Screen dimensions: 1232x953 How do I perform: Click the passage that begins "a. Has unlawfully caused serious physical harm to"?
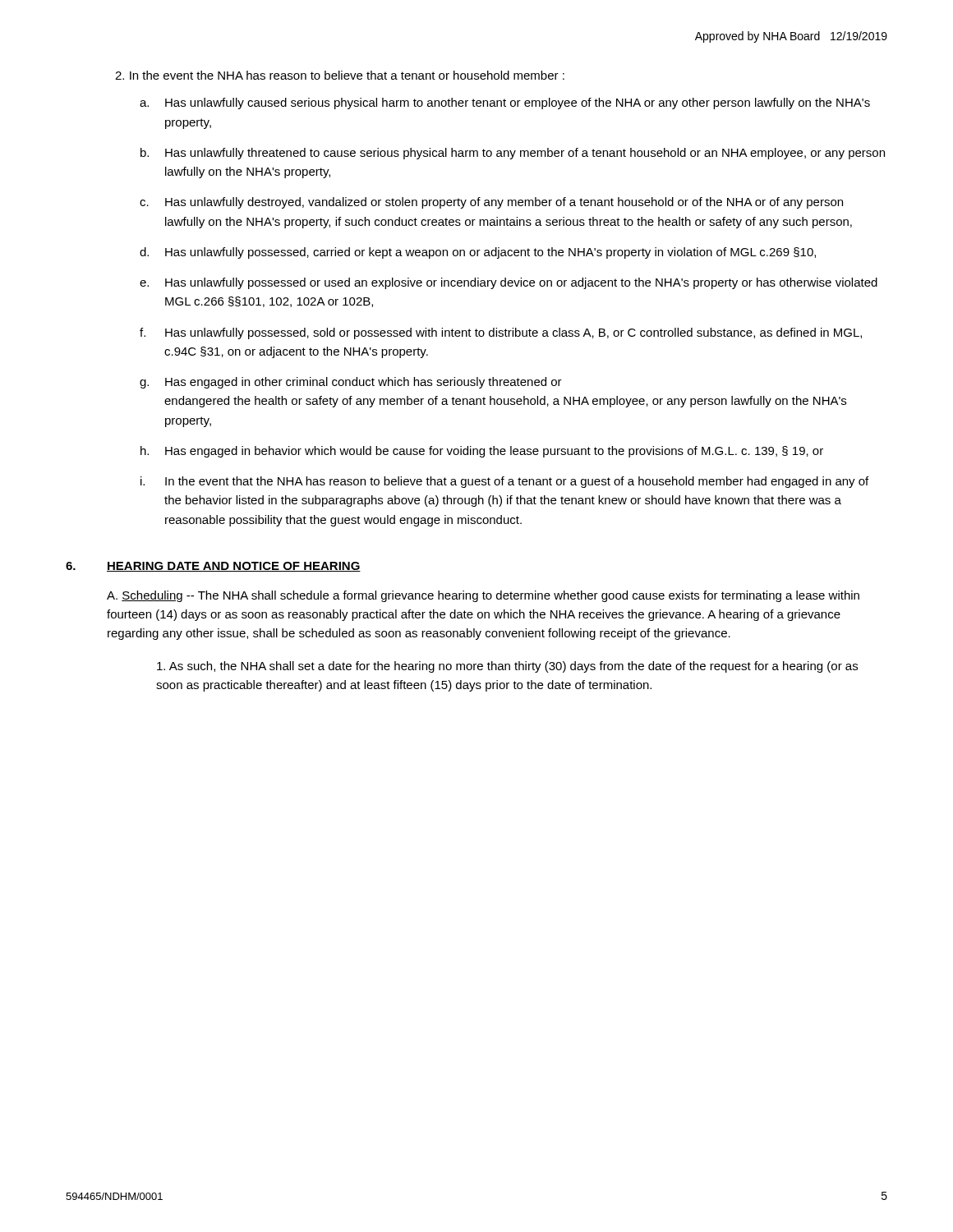(x=513, y=112)
